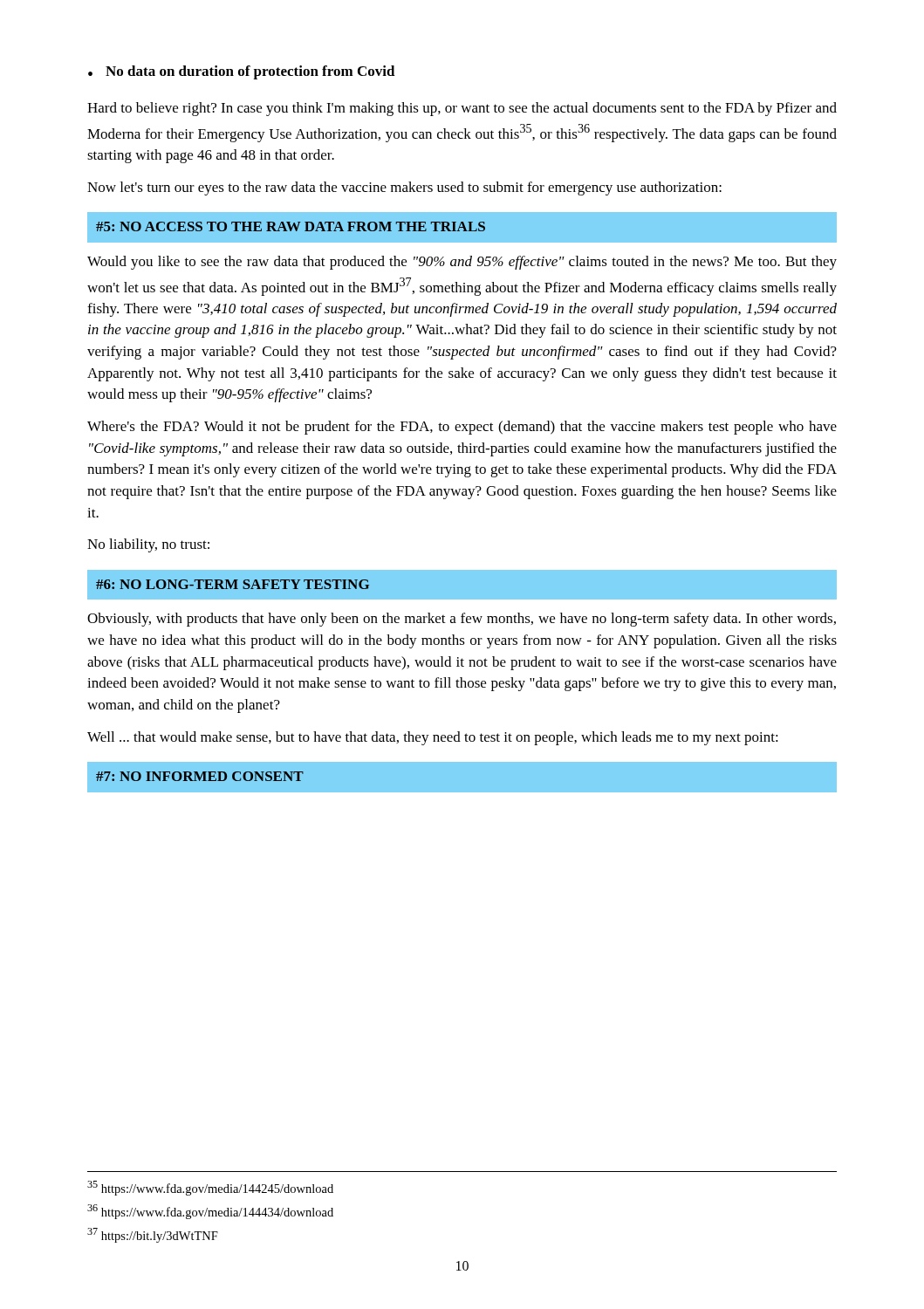The width and height of the screenshot is (924, 1309).
Task: Select the element starting "Would you like"
Action: [462, 328]
